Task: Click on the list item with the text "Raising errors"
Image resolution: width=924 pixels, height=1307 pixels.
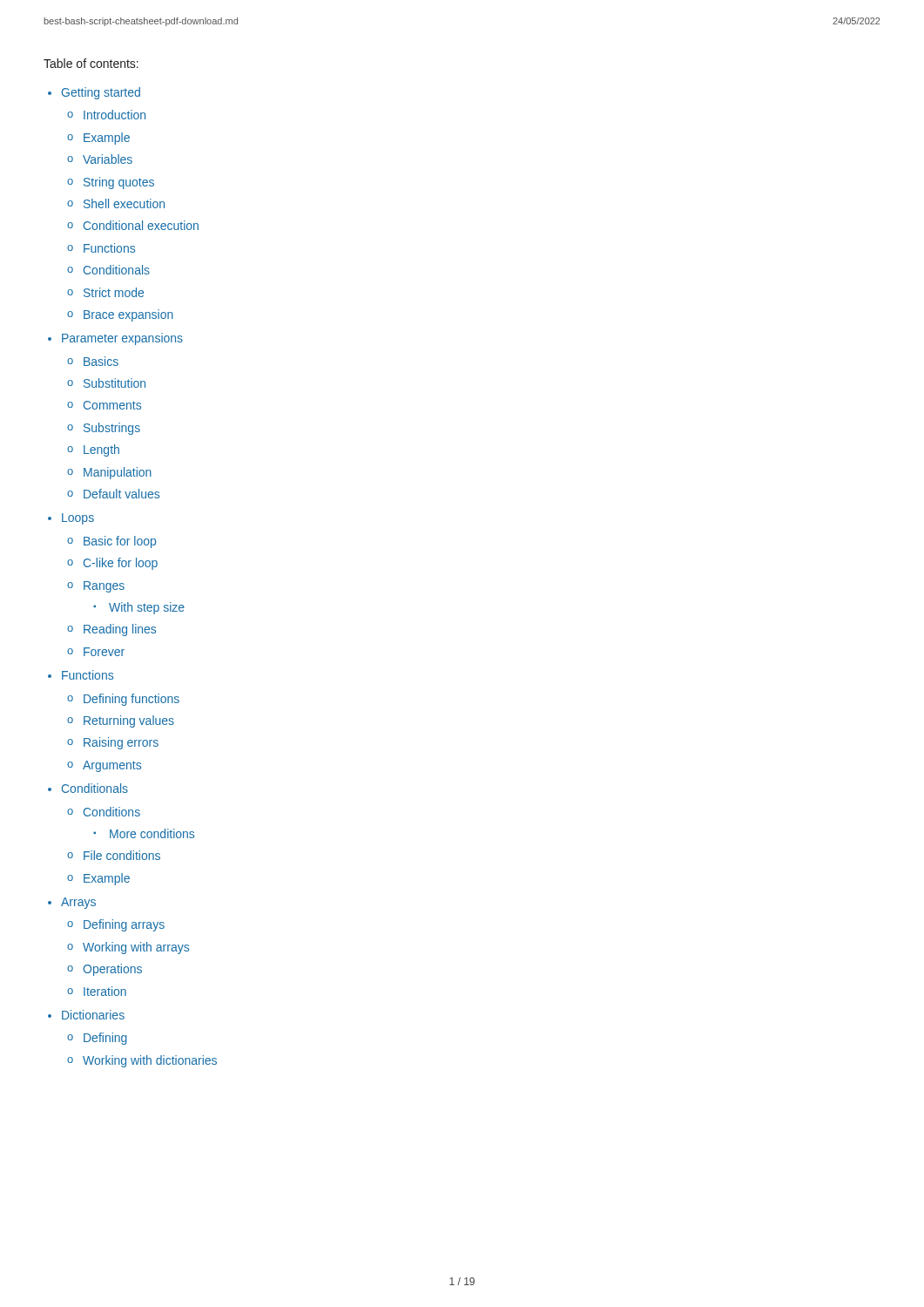Action: 121,743
